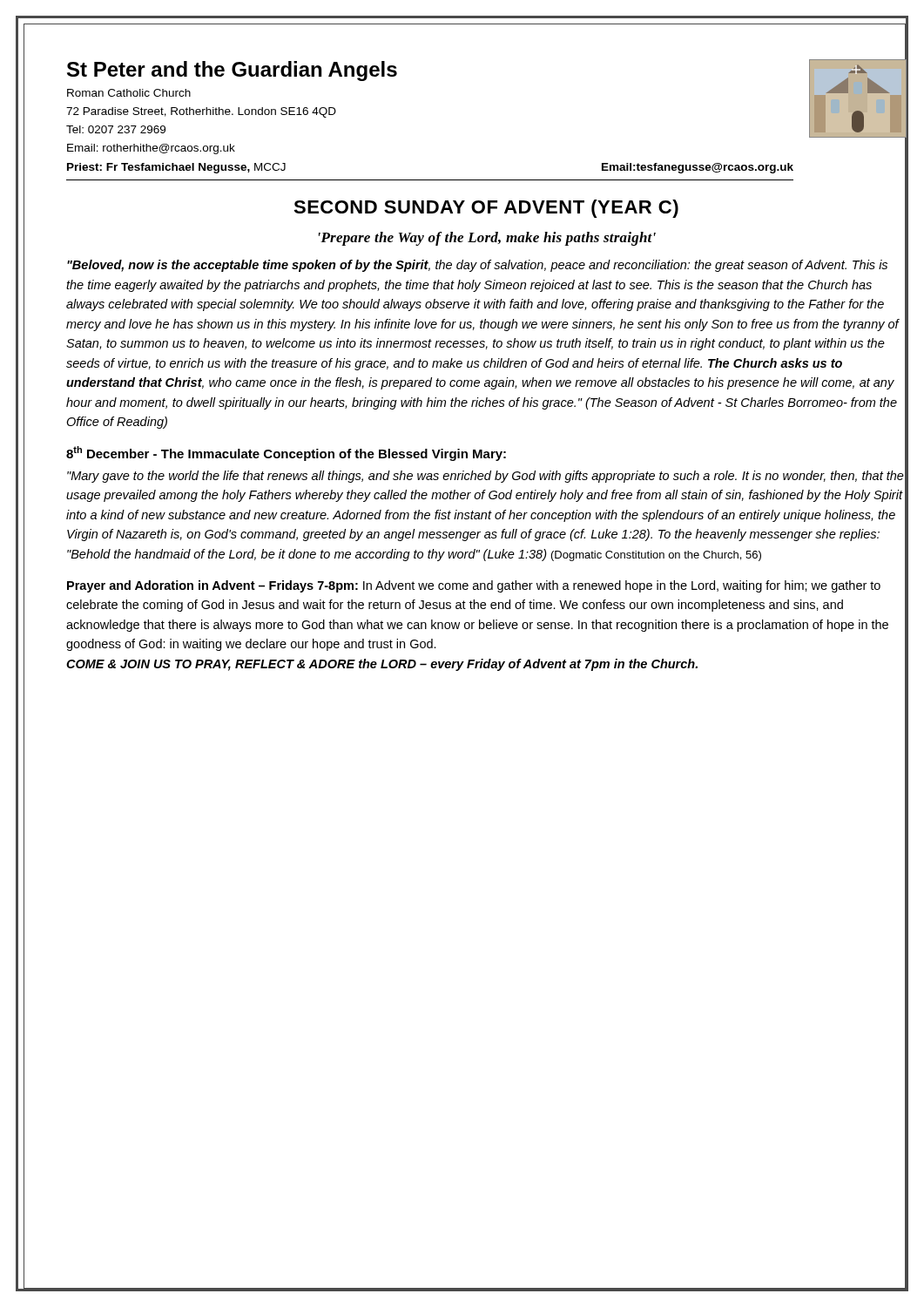Where is the section header that starts "'Prepare the Way of the Lord, make his"?
Image resolution: width=924 pixels, height=1307 pixels.
tap(486, 238)
